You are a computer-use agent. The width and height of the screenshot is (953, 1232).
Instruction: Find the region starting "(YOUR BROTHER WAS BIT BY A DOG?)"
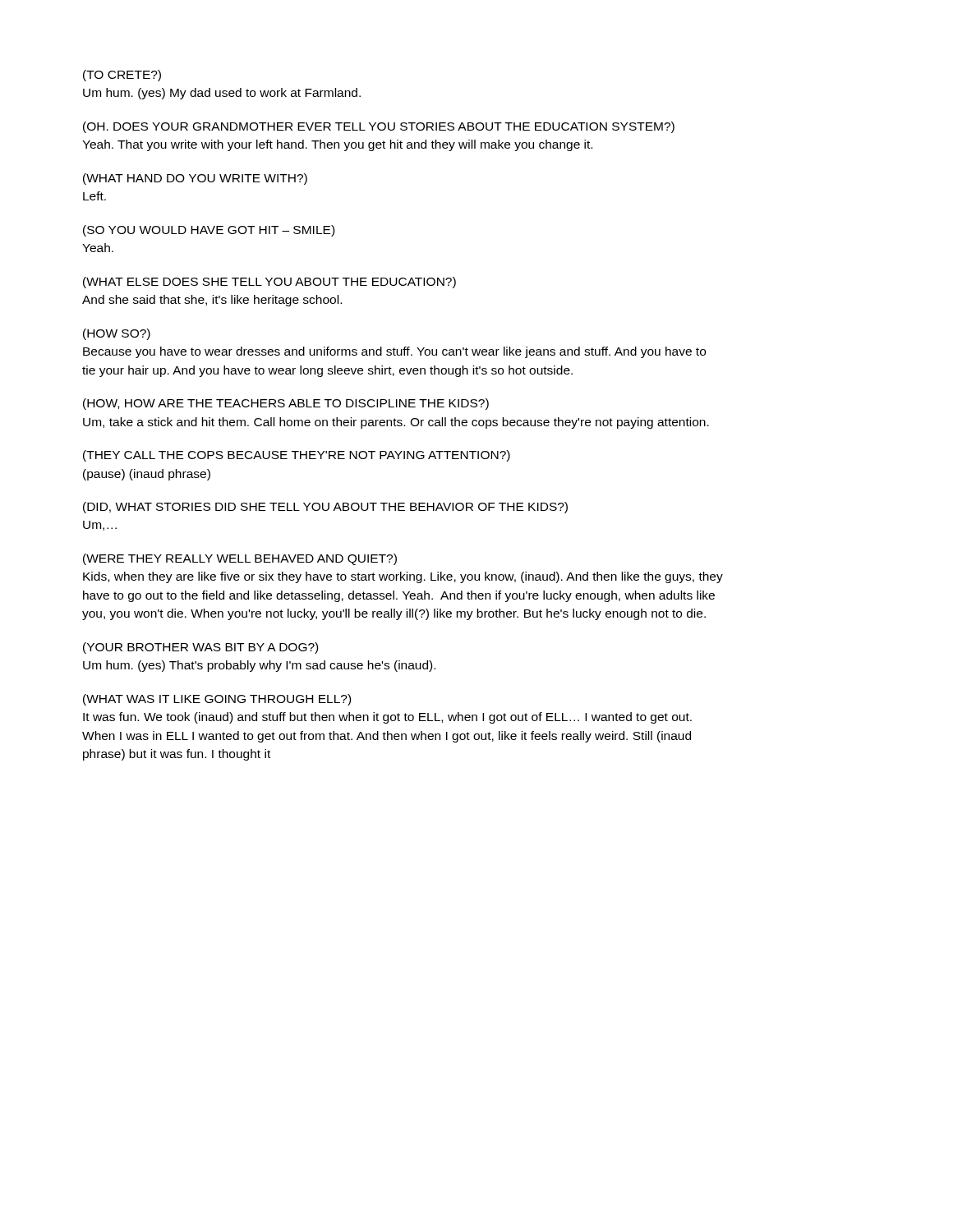click(259, 656)
